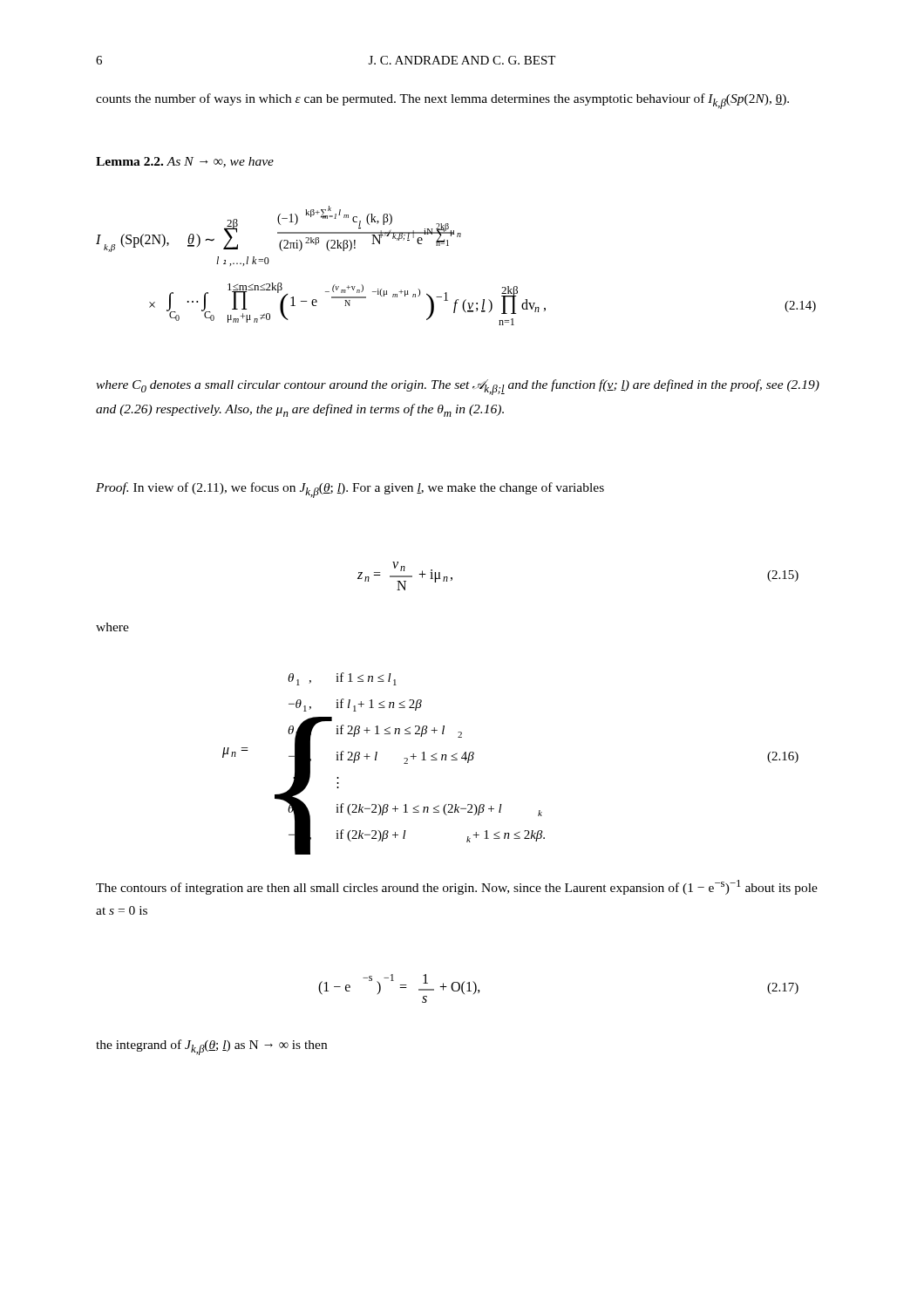Locate the text block with the text "the integrand of"
Viewport: 924px width, 1308px height.
(x=212, y=1046)
